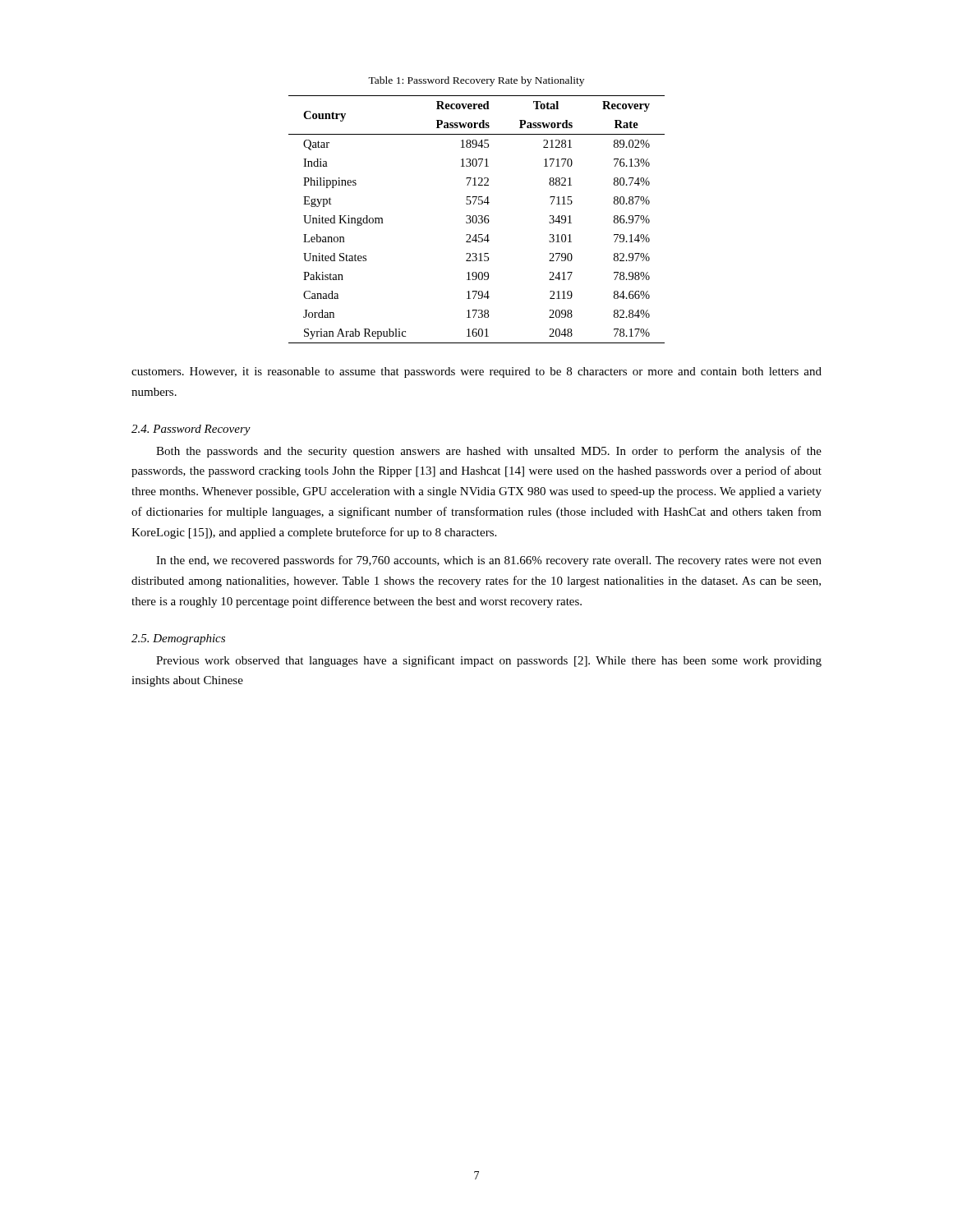This screenshot has width=953, height=1232.
Task: Navigate to the passage starting "Previous work observed that"
Action: point(476,670)
